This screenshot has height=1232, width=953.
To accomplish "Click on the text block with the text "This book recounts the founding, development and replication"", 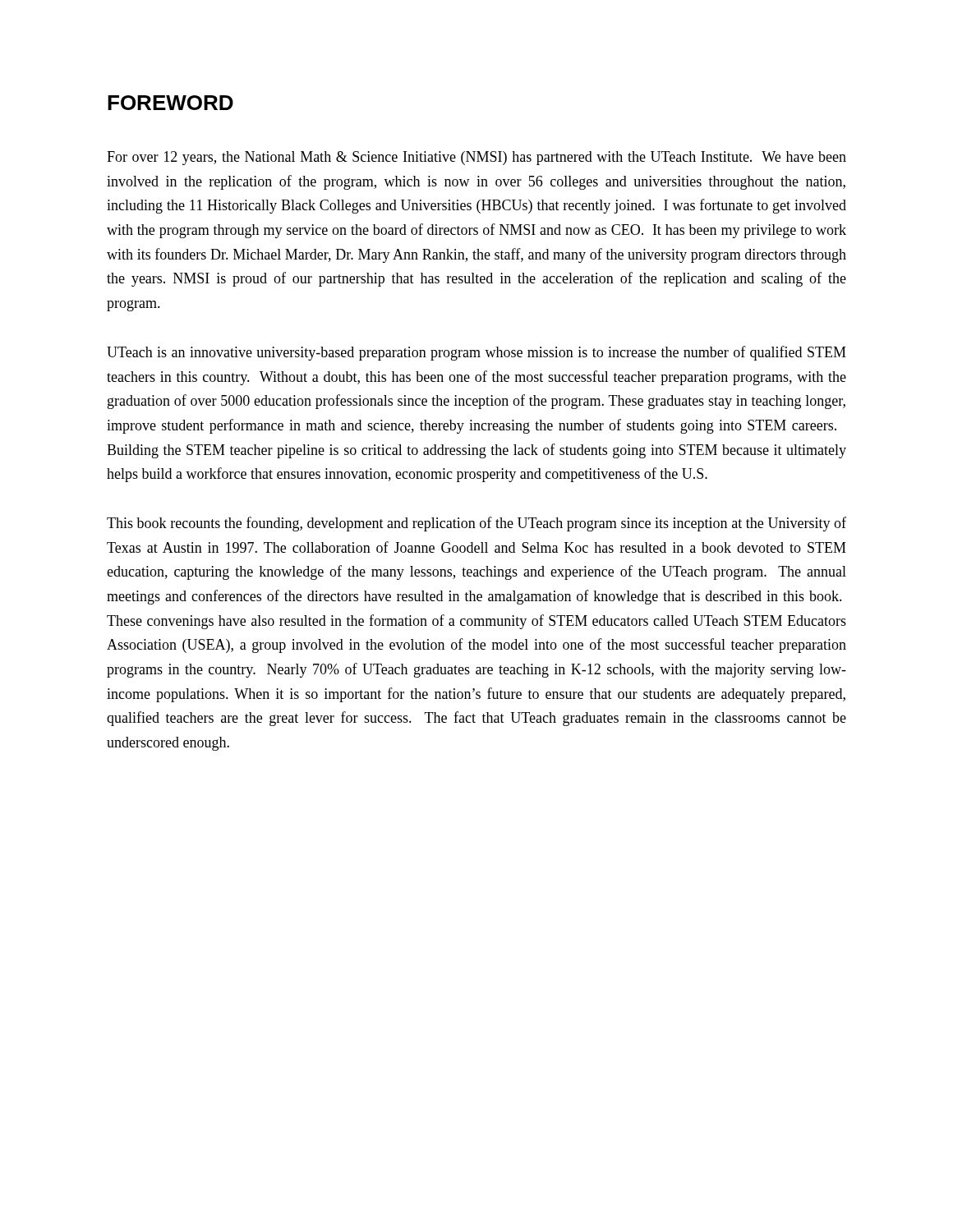I will (476, 633).
